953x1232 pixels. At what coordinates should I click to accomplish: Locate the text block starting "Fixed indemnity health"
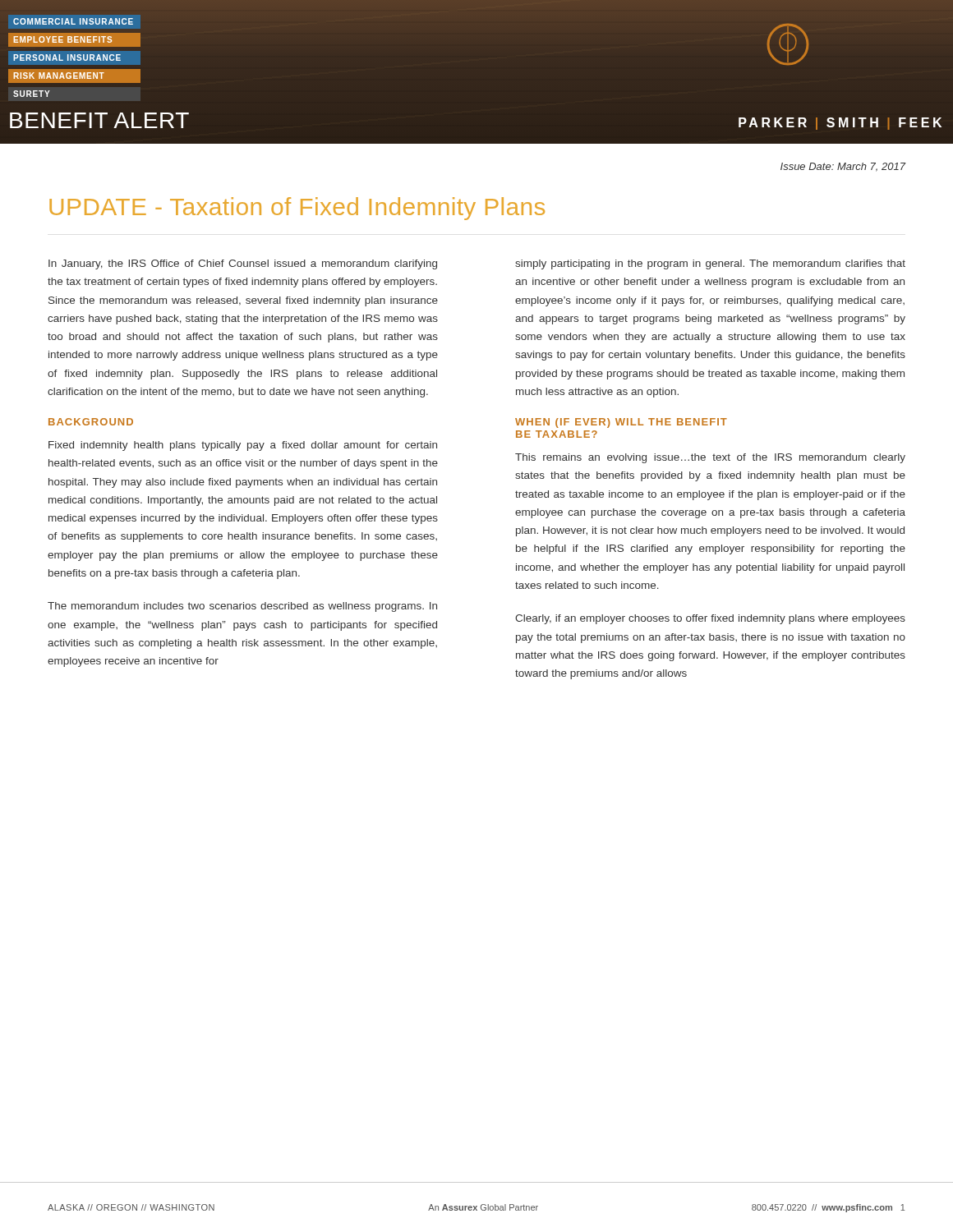coord(243,509)
